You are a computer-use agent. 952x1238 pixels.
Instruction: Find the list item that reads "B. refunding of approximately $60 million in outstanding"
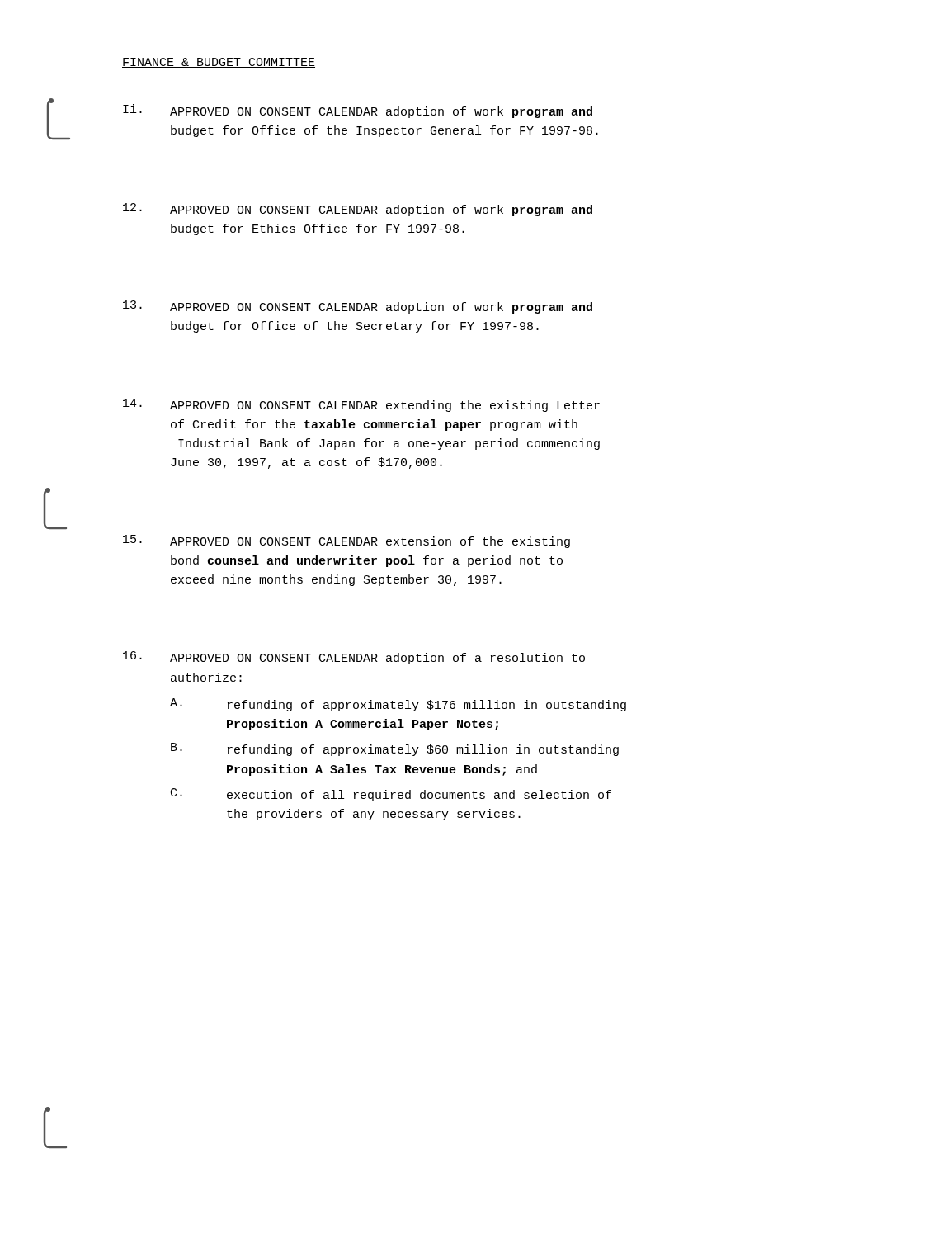(x=526, y=761)
